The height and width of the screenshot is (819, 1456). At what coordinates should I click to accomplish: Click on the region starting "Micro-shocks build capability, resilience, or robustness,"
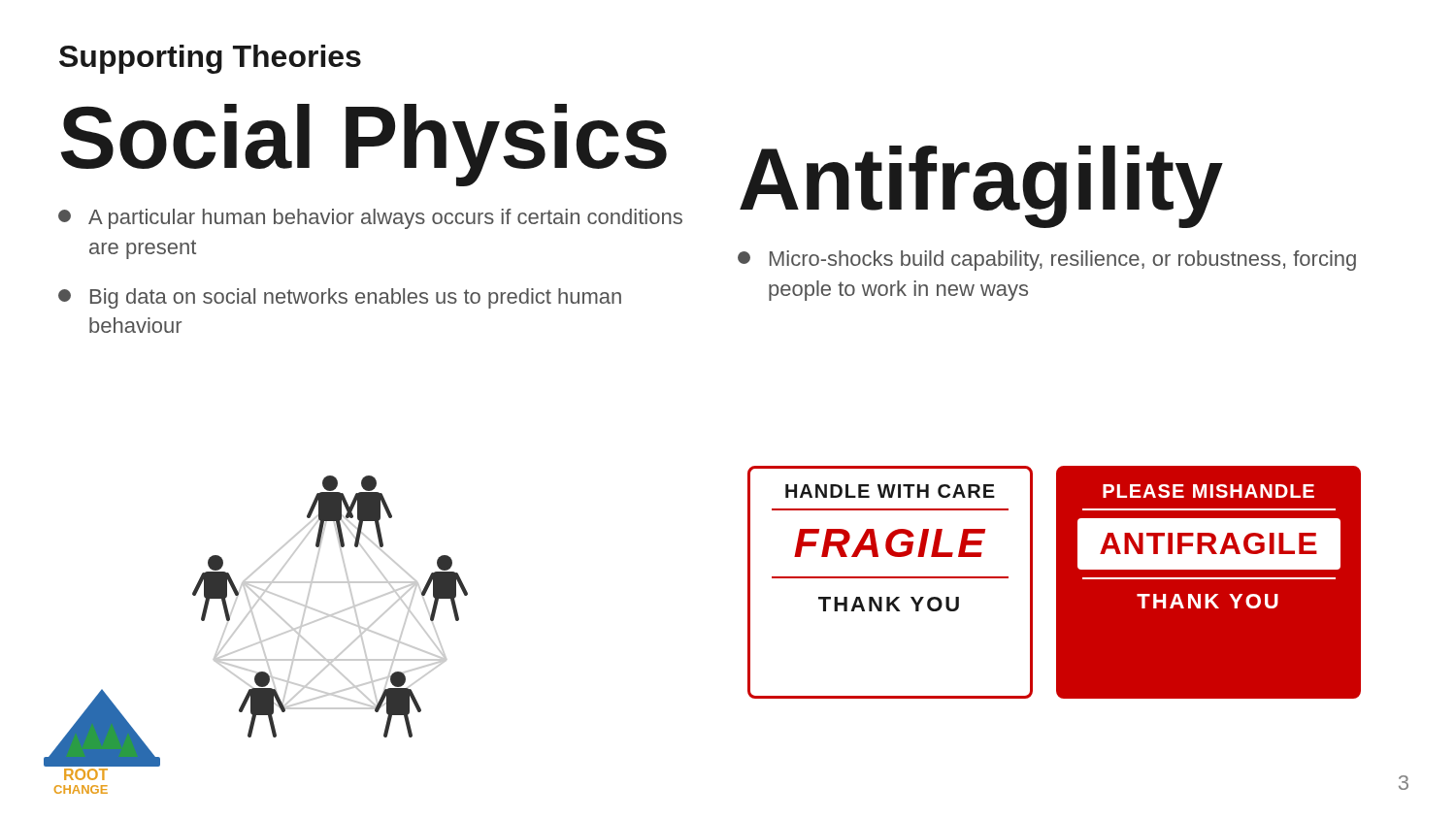[x=1077, y=274]
